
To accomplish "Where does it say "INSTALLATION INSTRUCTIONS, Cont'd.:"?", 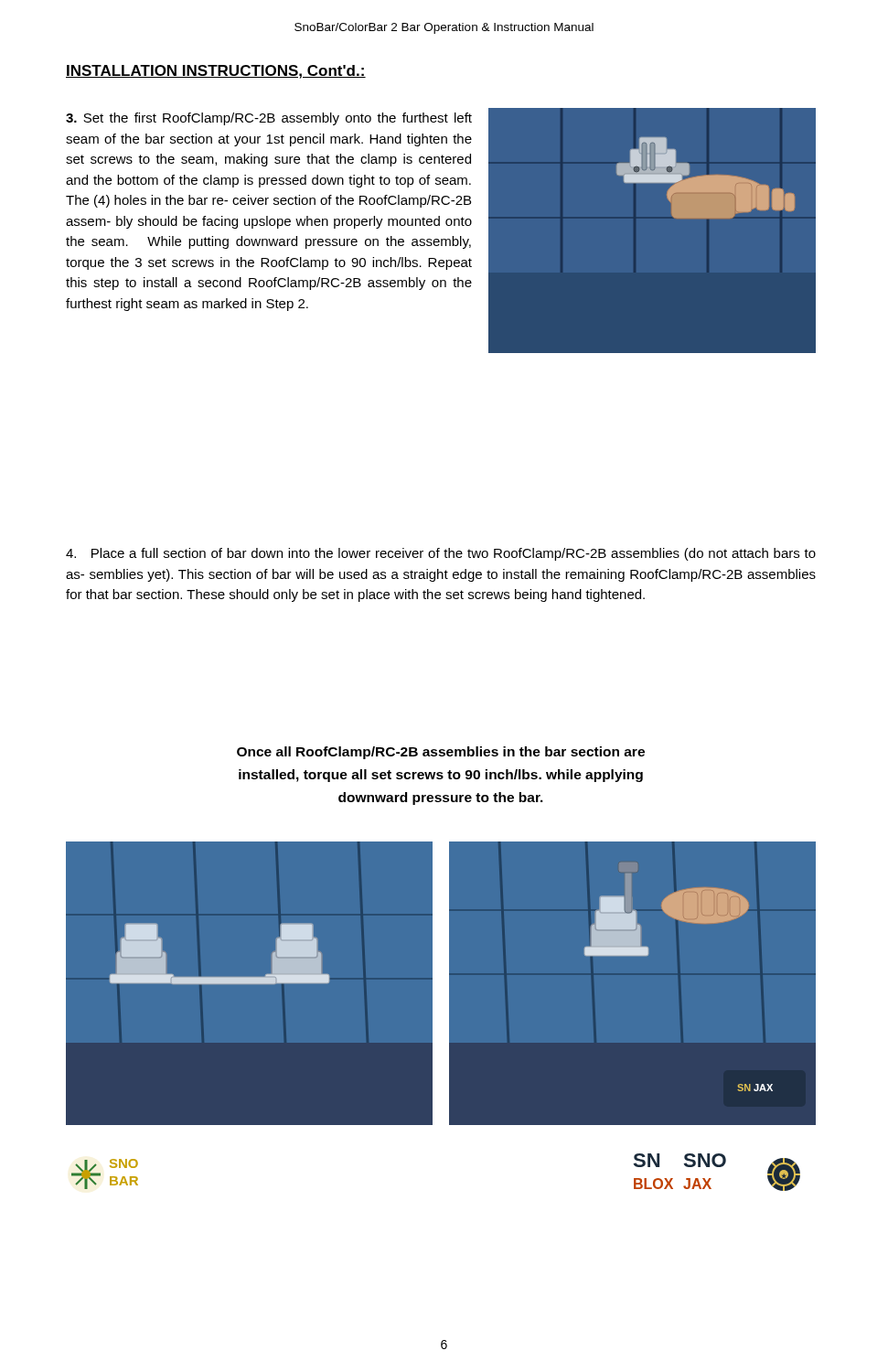I will tap(216, 71).
